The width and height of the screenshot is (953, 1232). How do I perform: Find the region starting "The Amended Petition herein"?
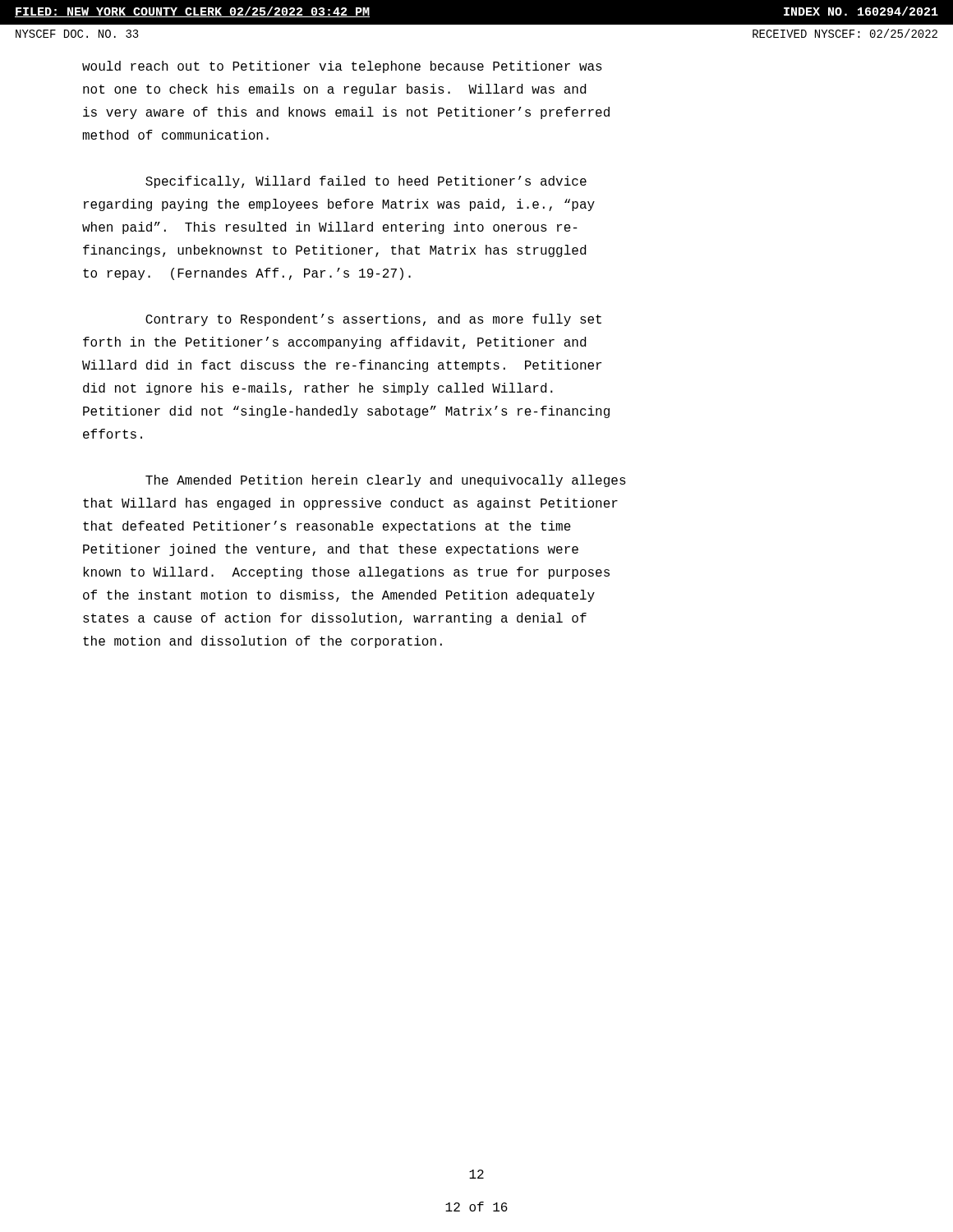[354, 562]
